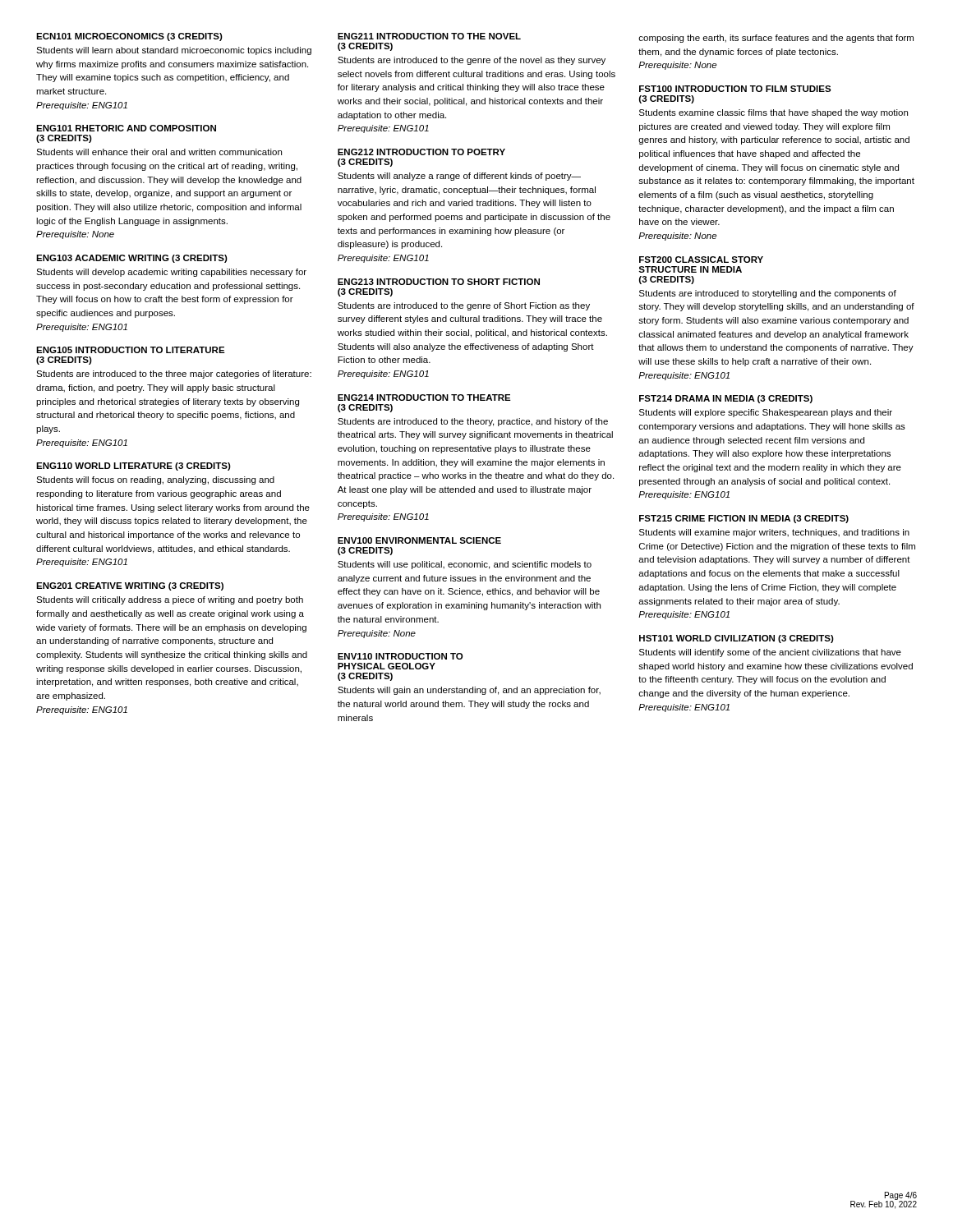This screenshot has height=1232, width=953.
Task: Select the text starting "Students will identify some of the"
Action: [776, 679]
